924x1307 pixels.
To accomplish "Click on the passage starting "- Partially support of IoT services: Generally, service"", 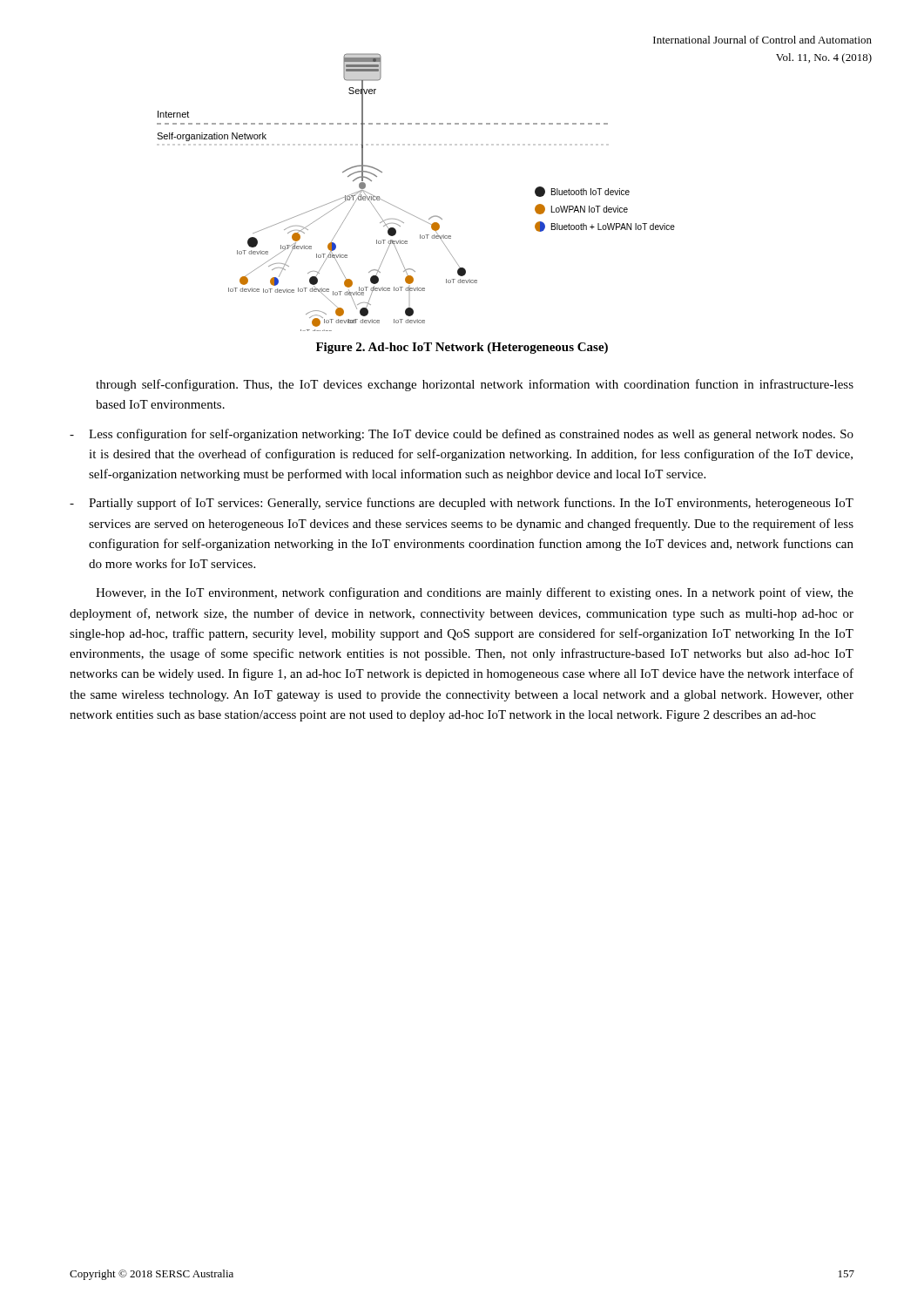I will click(x=462, y=534).
